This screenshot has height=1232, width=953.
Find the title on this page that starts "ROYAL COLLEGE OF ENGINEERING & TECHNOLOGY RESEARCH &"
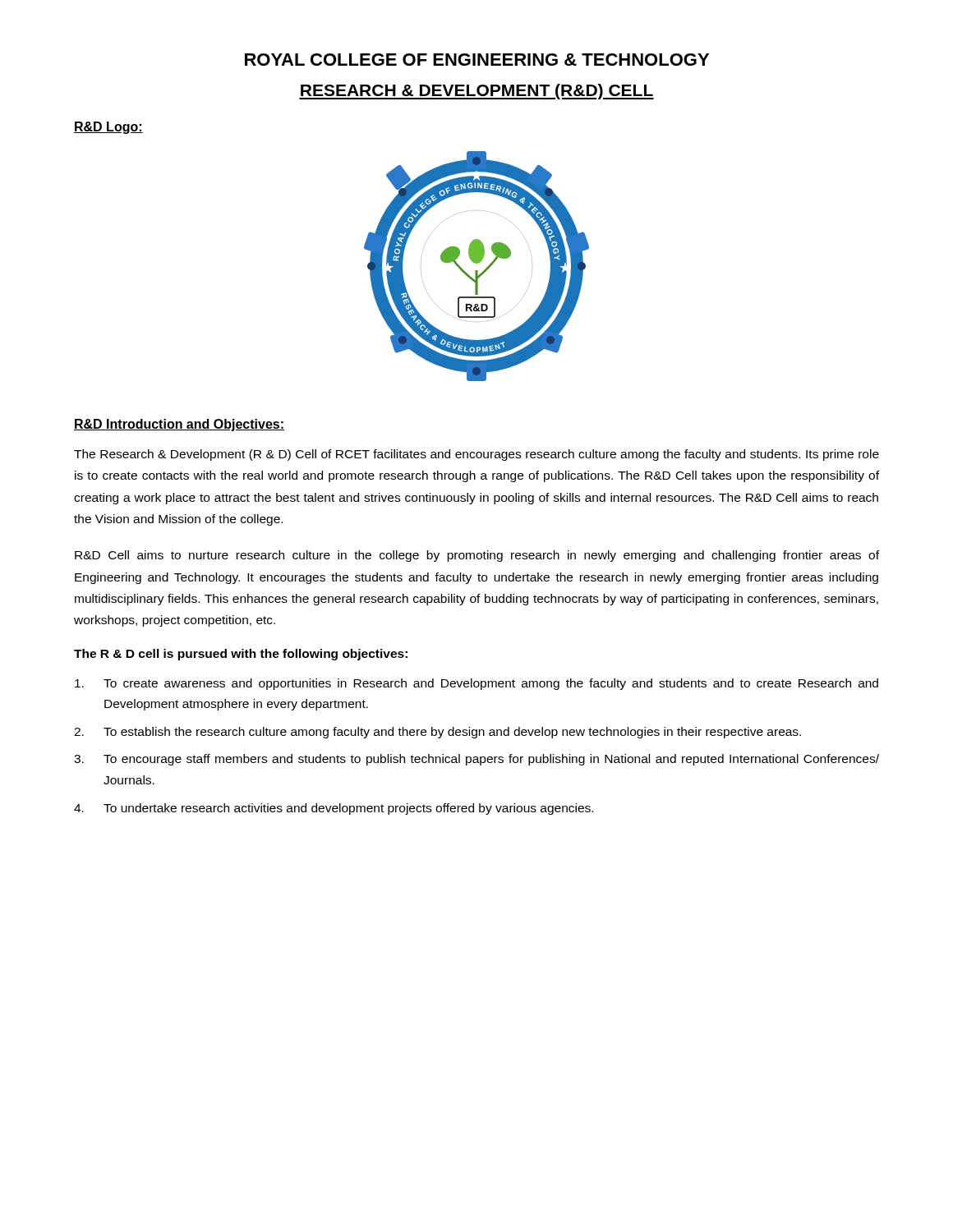pyautogui.click(x=476, y=75)
